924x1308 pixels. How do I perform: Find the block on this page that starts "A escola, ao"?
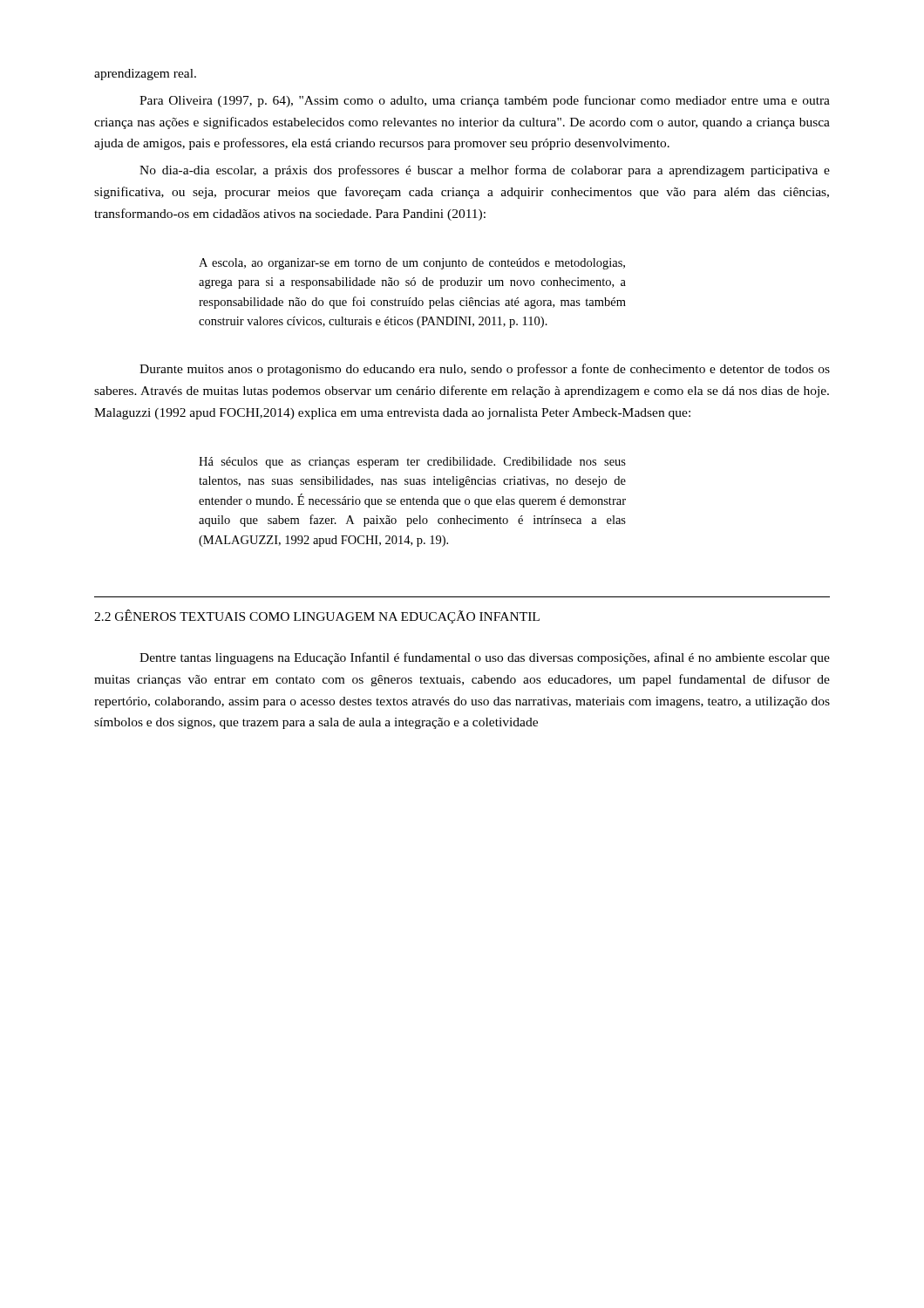click(x=412, y=292)
